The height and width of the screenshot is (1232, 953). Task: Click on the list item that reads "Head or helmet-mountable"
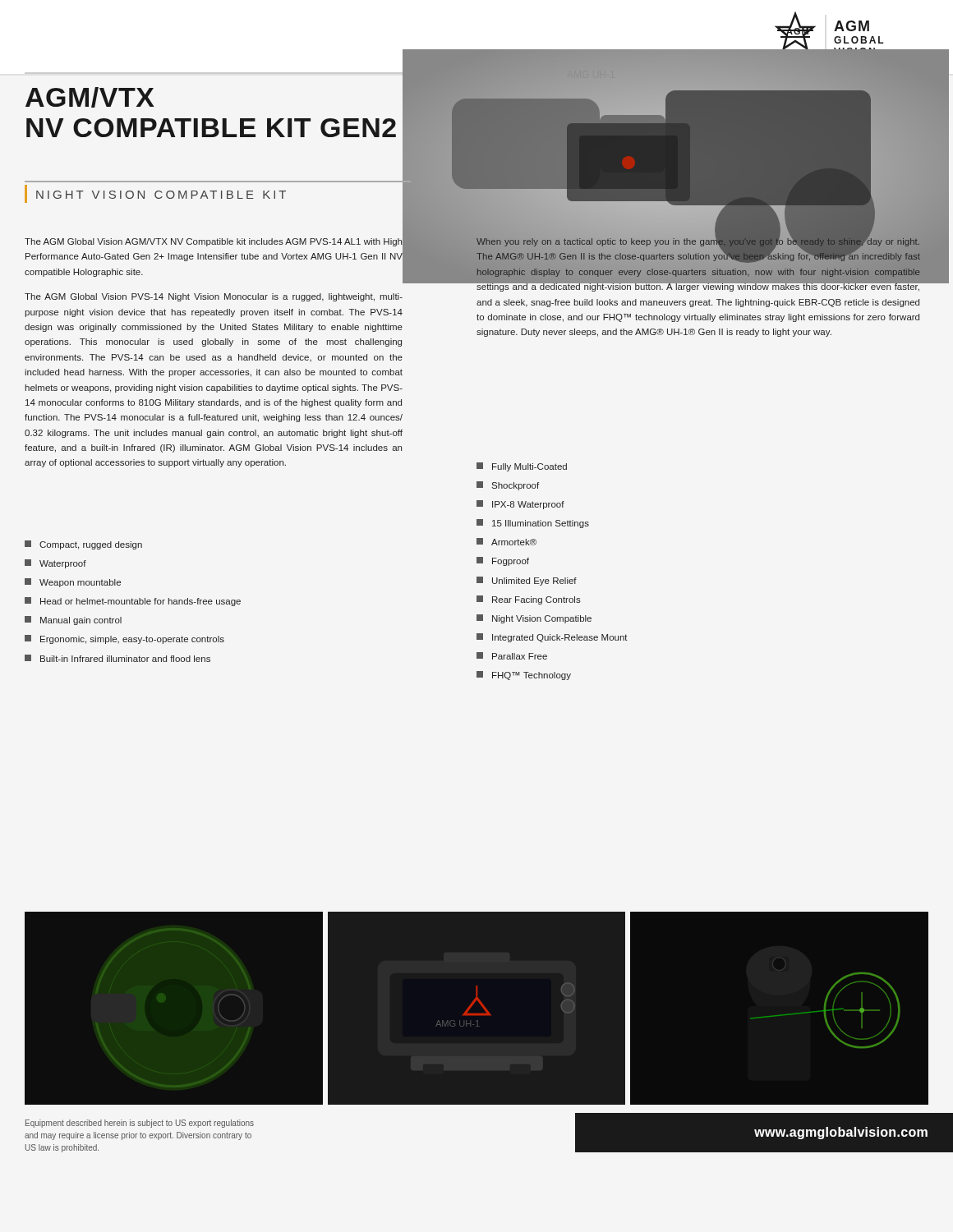(133, 602)
